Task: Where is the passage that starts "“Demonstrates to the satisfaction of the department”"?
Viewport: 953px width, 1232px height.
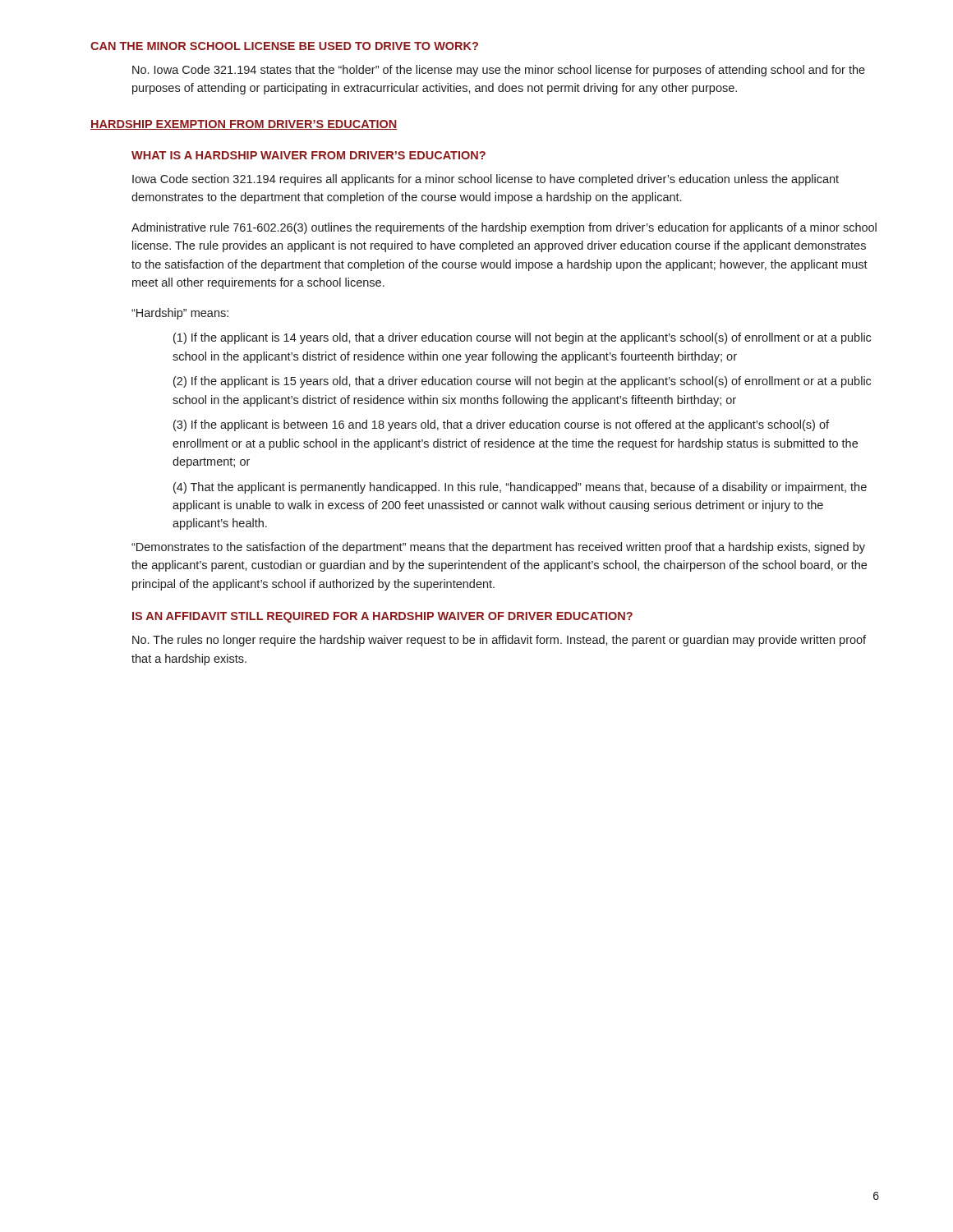Action: pos(499,565)
